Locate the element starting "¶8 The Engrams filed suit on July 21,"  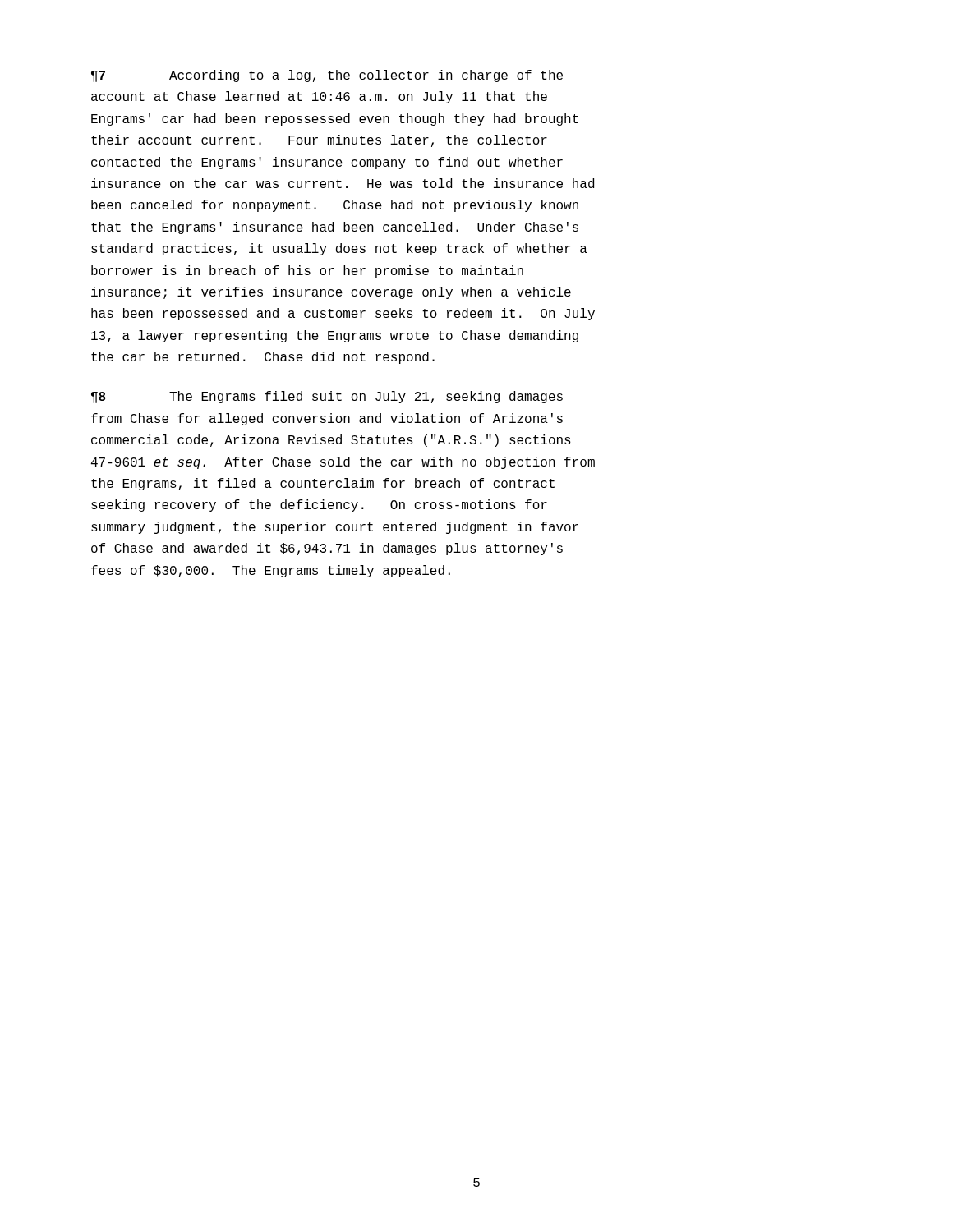pos(343,485)
